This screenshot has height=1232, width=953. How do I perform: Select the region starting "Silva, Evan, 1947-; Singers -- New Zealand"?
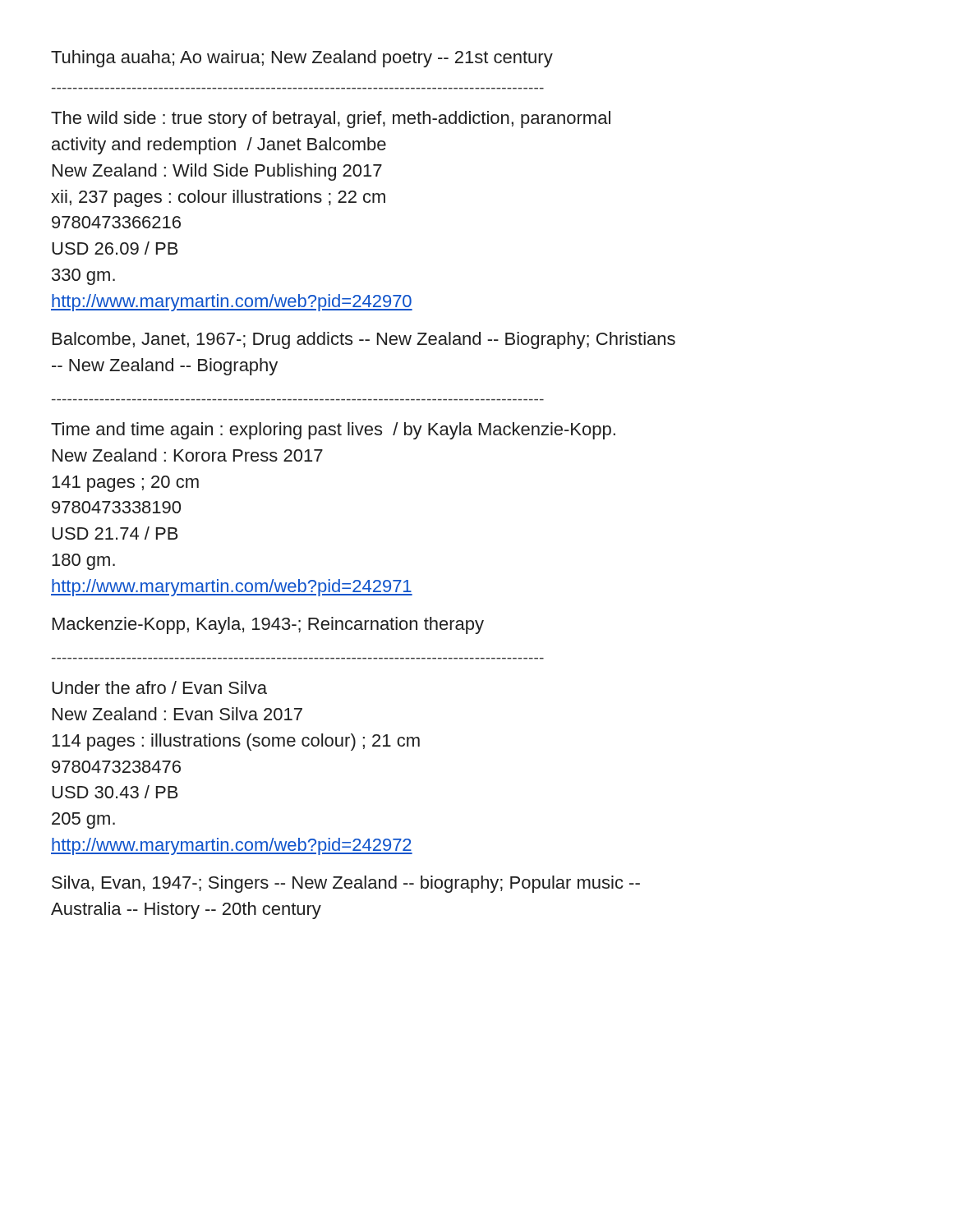(346, 896)
